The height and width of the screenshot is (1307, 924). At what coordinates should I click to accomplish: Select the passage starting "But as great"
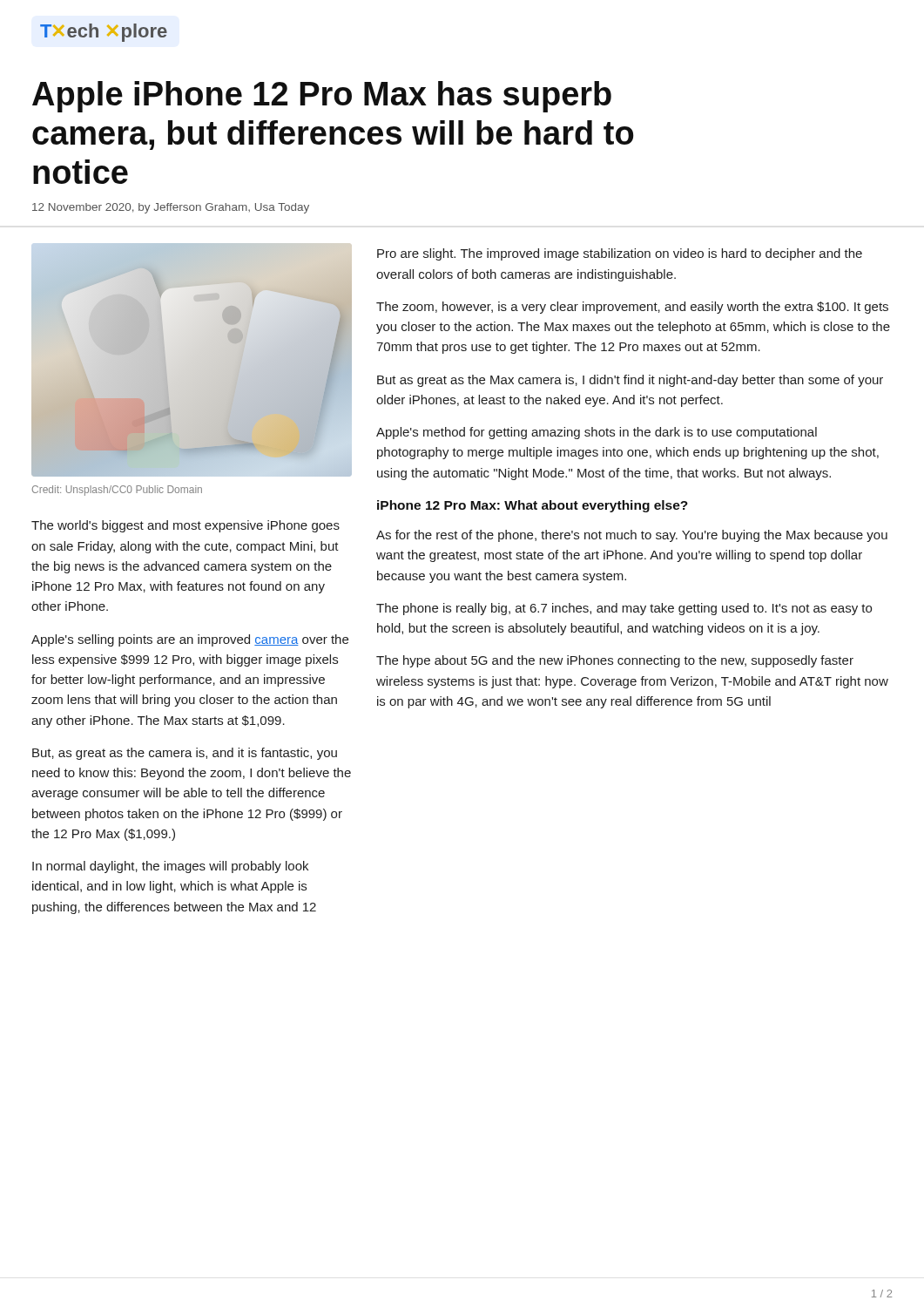(634, 389)
